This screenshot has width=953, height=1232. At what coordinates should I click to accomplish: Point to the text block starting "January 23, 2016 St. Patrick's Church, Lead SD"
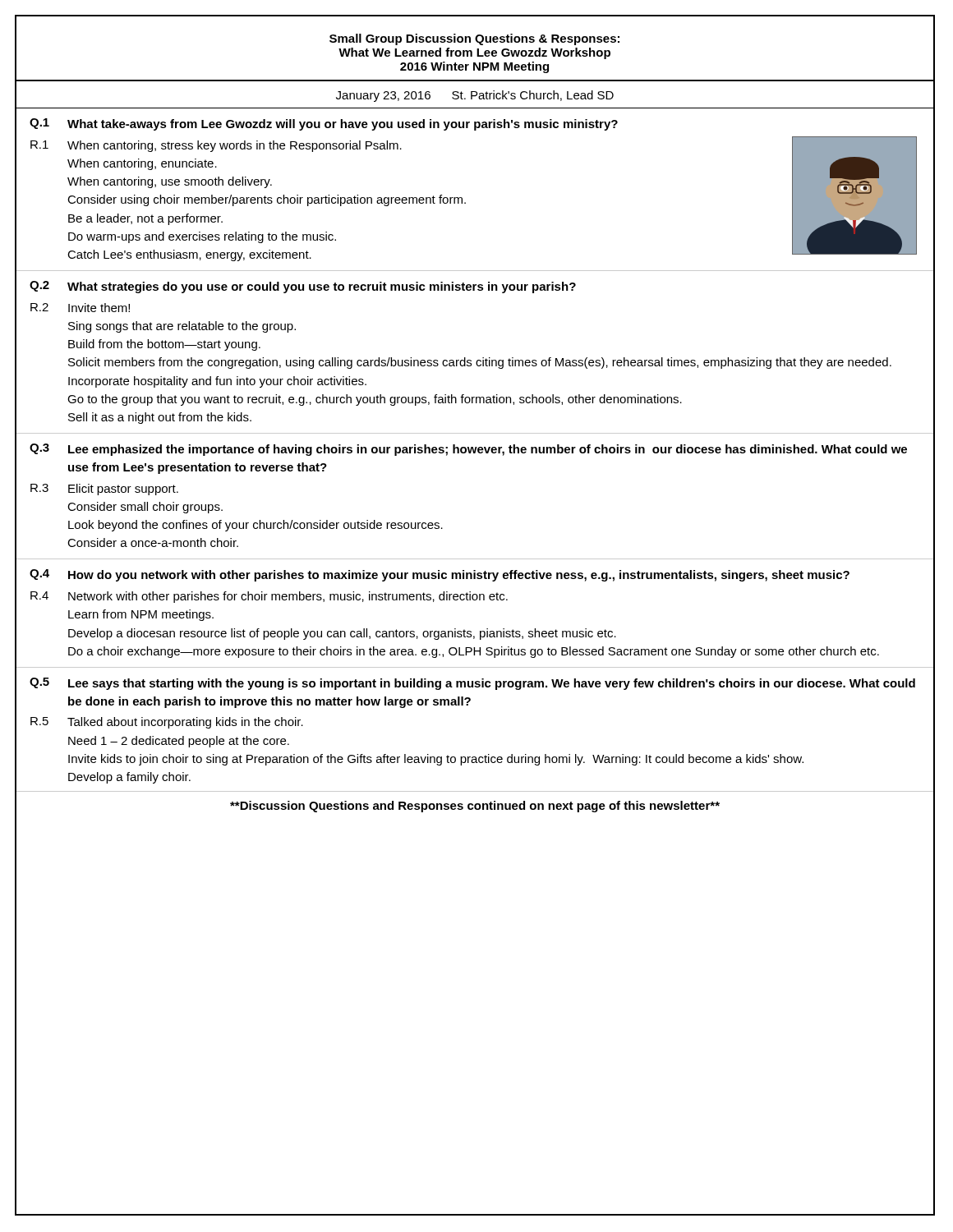pos(475,95)
